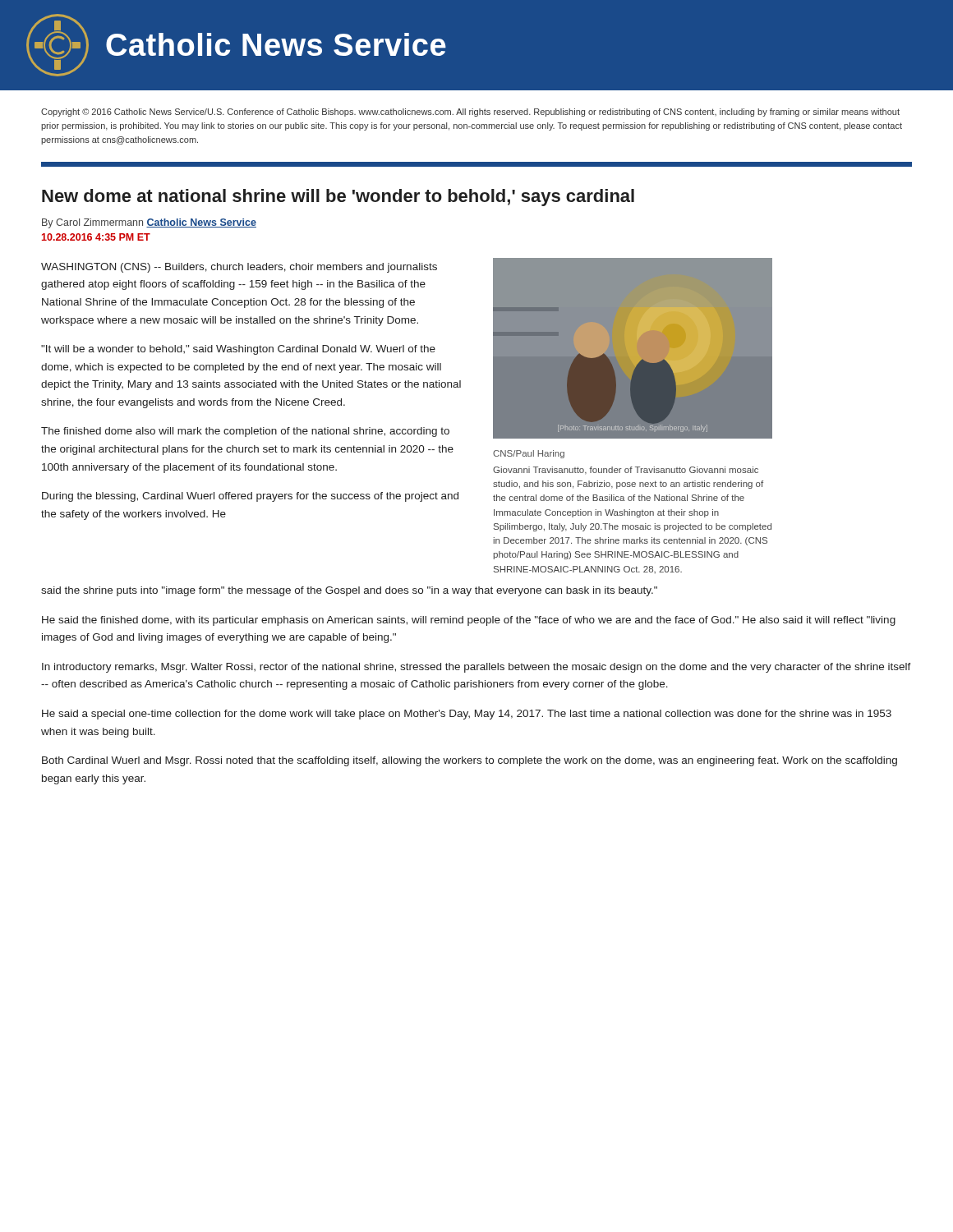953x1232 pixels.
Task: Locate the text block with the text "He said a"
Action: tap(466, 722)
